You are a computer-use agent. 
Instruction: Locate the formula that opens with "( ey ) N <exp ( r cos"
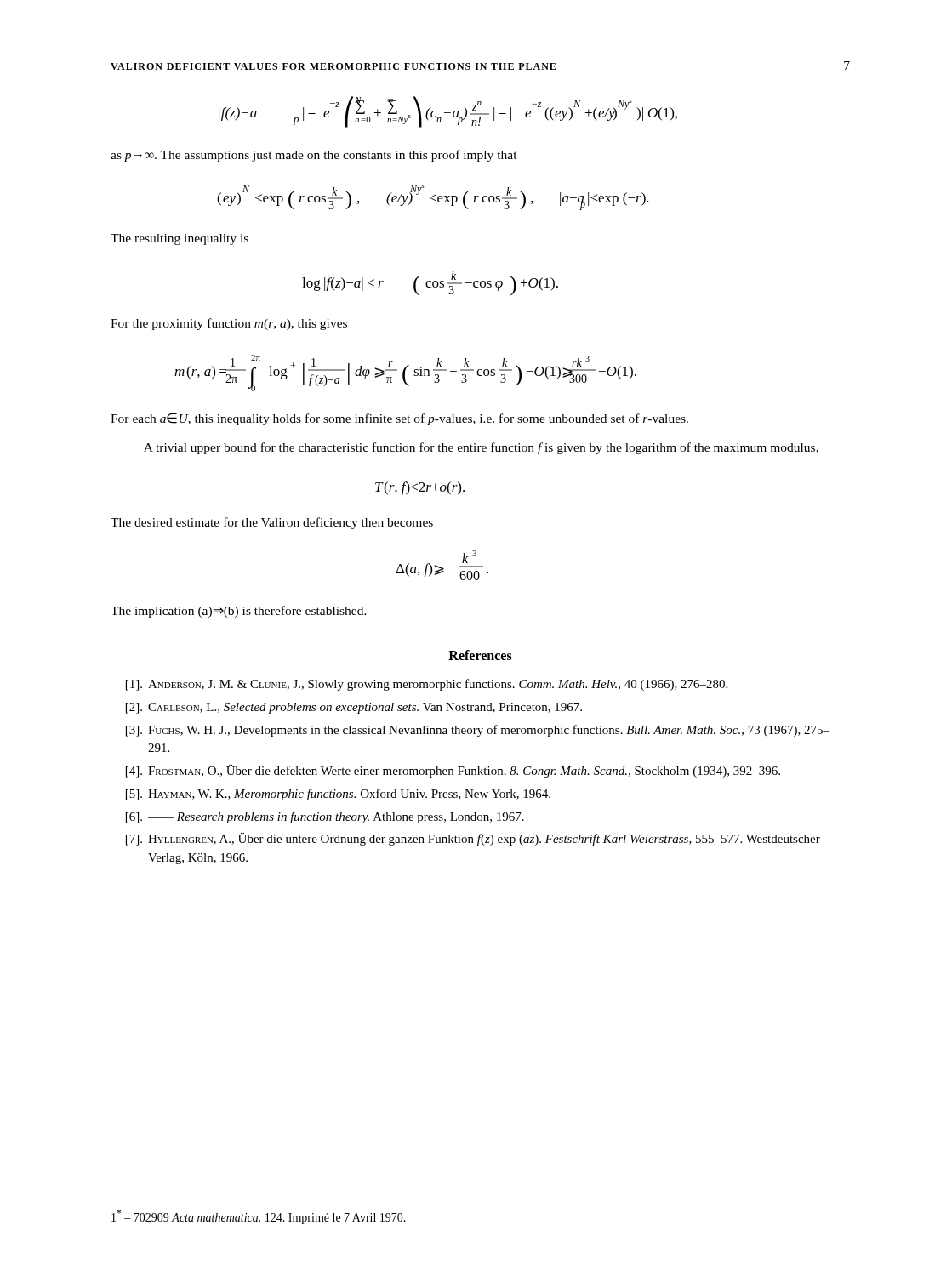480,197
